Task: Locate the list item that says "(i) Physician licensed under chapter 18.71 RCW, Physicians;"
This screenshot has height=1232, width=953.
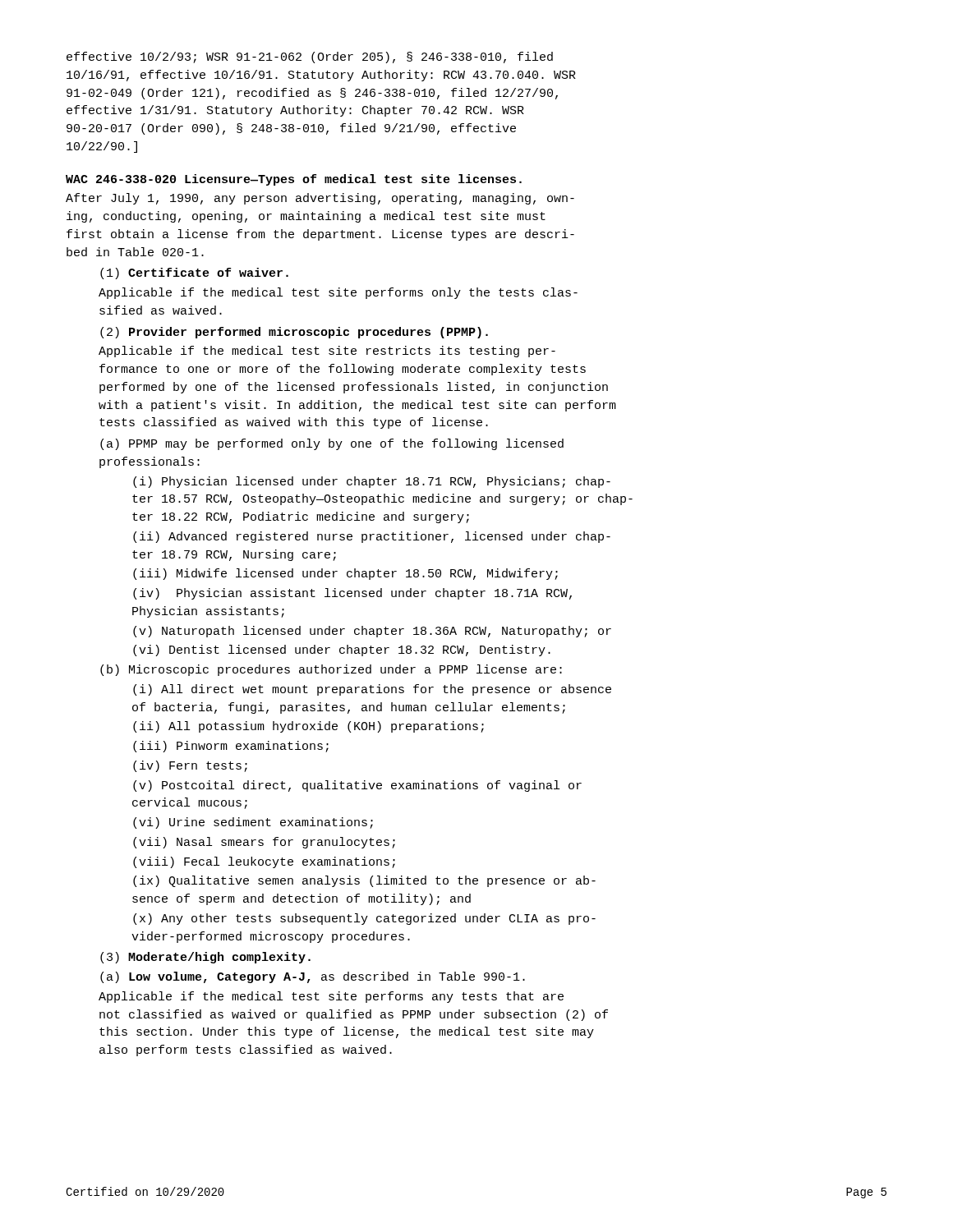Action: pos(383,500)
